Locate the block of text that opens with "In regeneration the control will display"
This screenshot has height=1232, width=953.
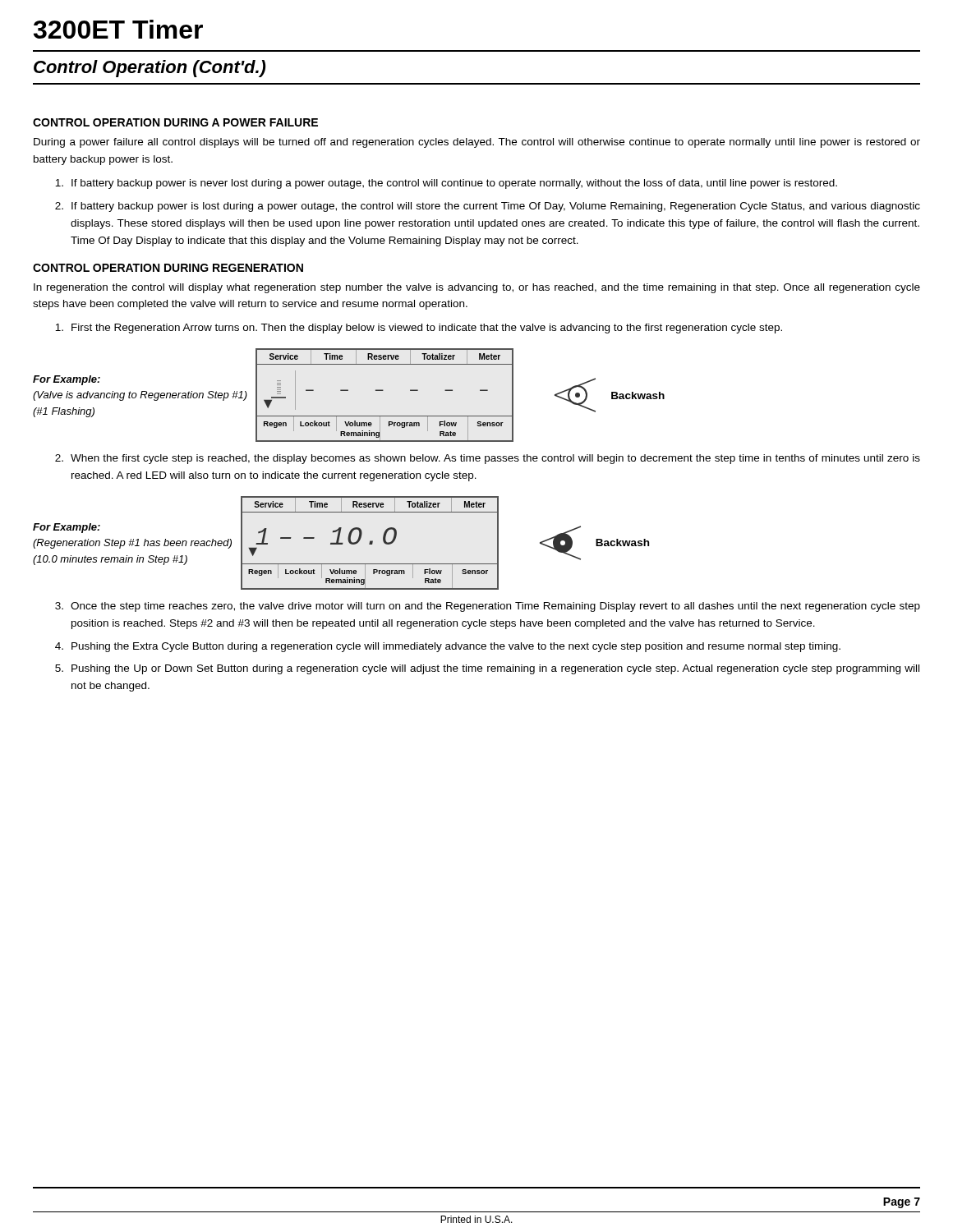(x=476, y=295)
